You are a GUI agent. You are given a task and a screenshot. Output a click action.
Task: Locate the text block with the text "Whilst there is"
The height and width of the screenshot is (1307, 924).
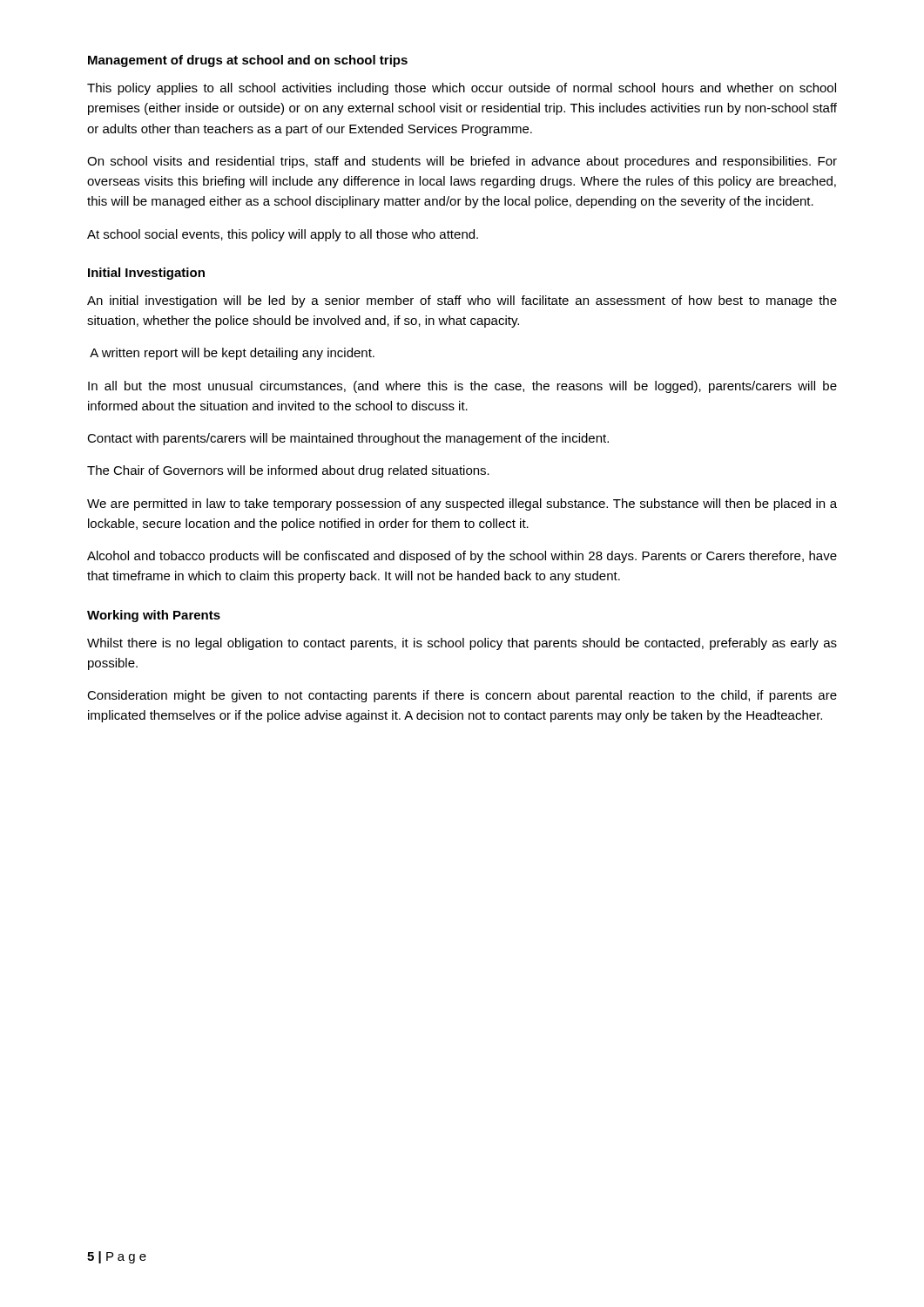pos(462,652)
